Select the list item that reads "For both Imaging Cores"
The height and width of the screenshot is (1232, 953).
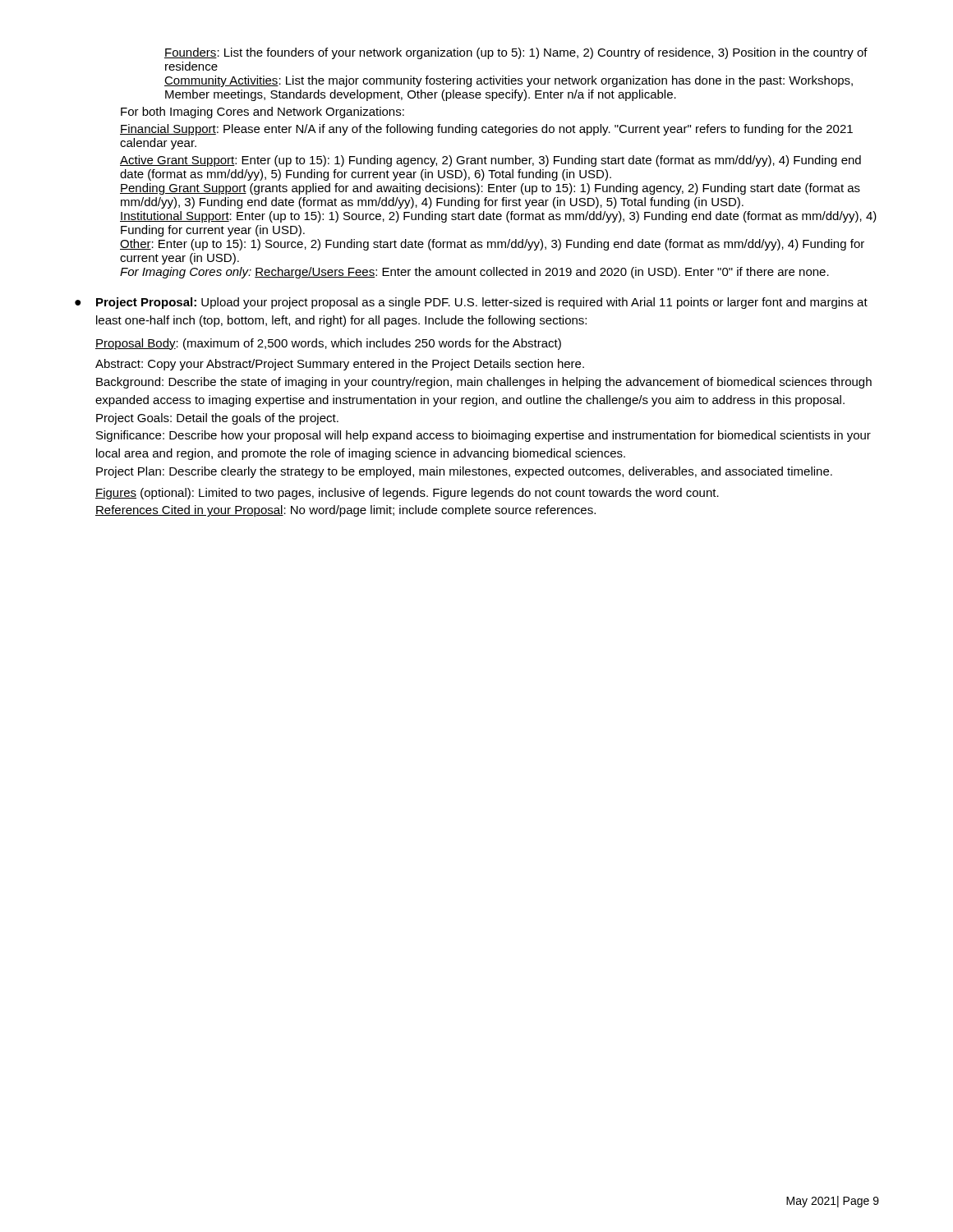(500, 191)
